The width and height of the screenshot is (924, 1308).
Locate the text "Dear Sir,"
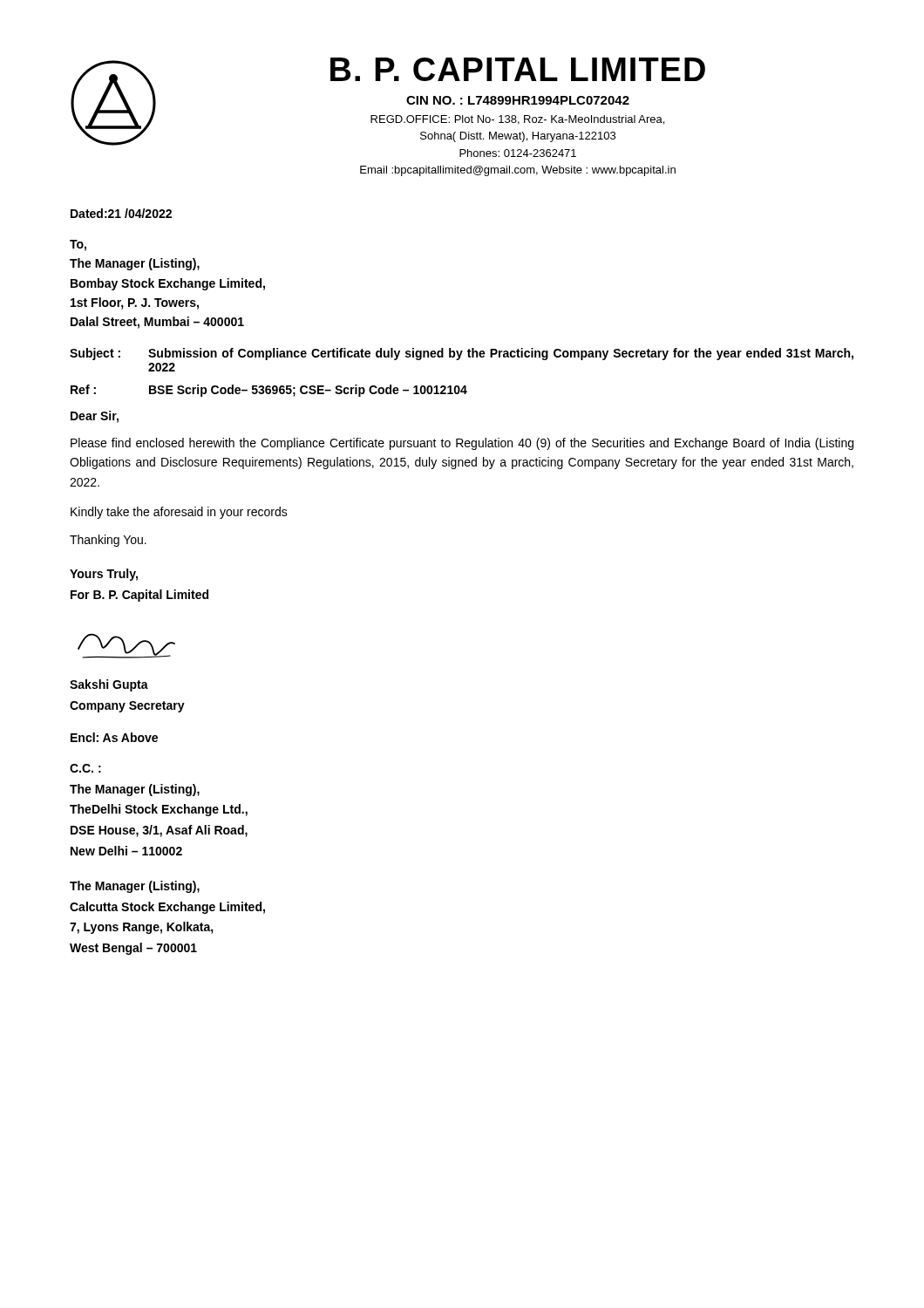[95, 416]
